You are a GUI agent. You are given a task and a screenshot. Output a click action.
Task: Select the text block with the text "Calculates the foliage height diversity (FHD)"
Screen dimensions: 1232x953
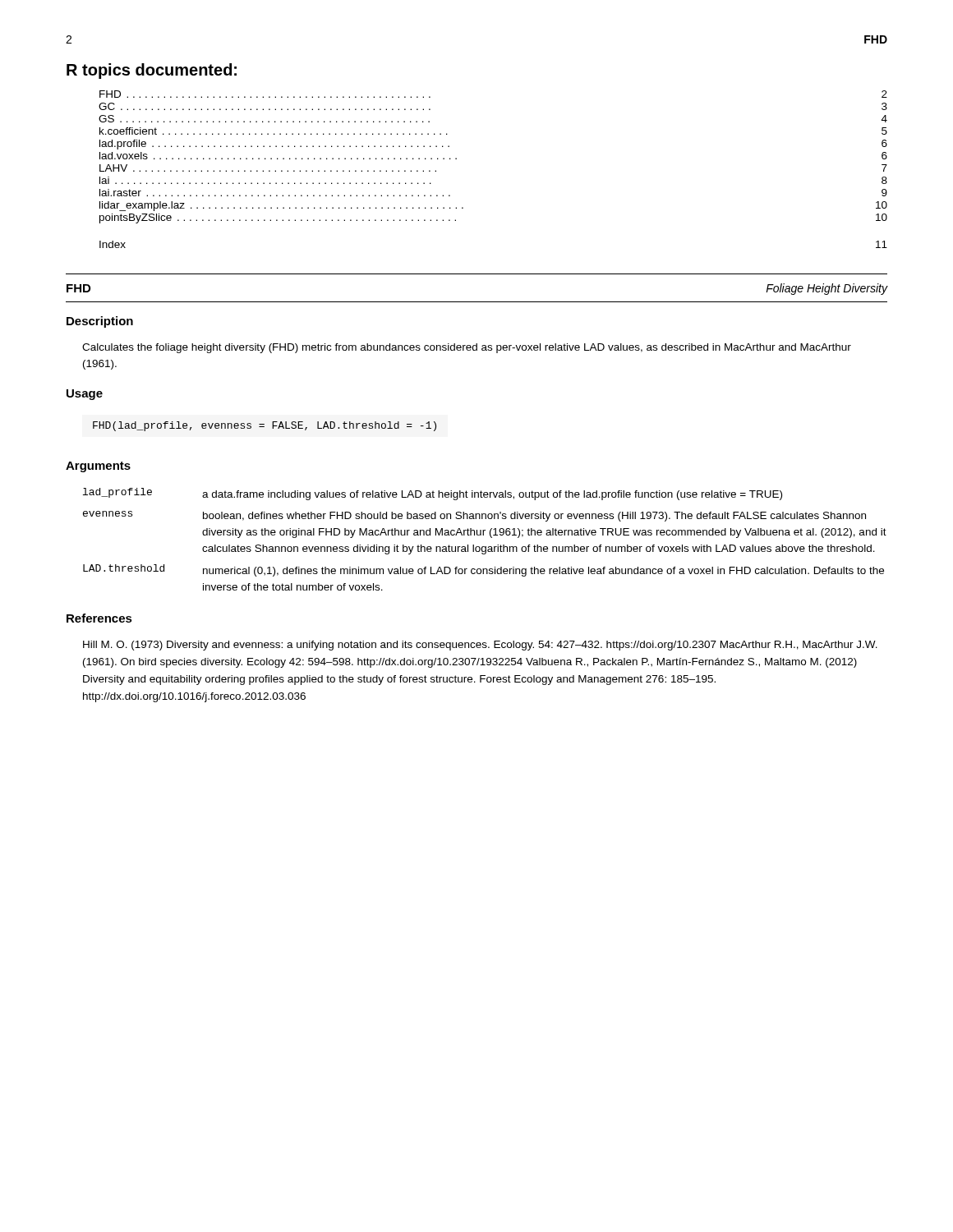[x=485, y=356]
